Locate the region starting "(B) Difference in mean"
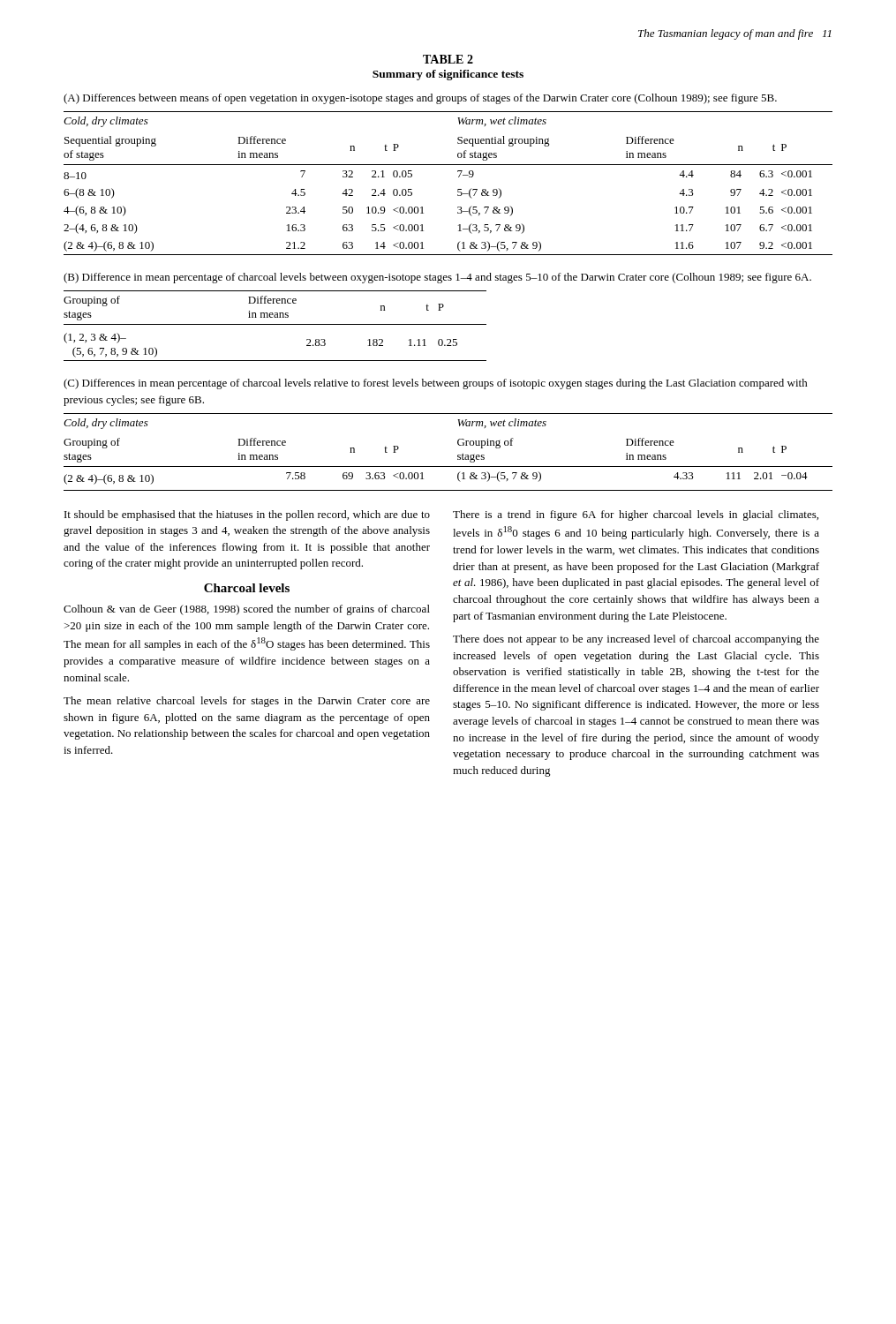Viewport: 896px width, 1324px height. coord(438,277)
